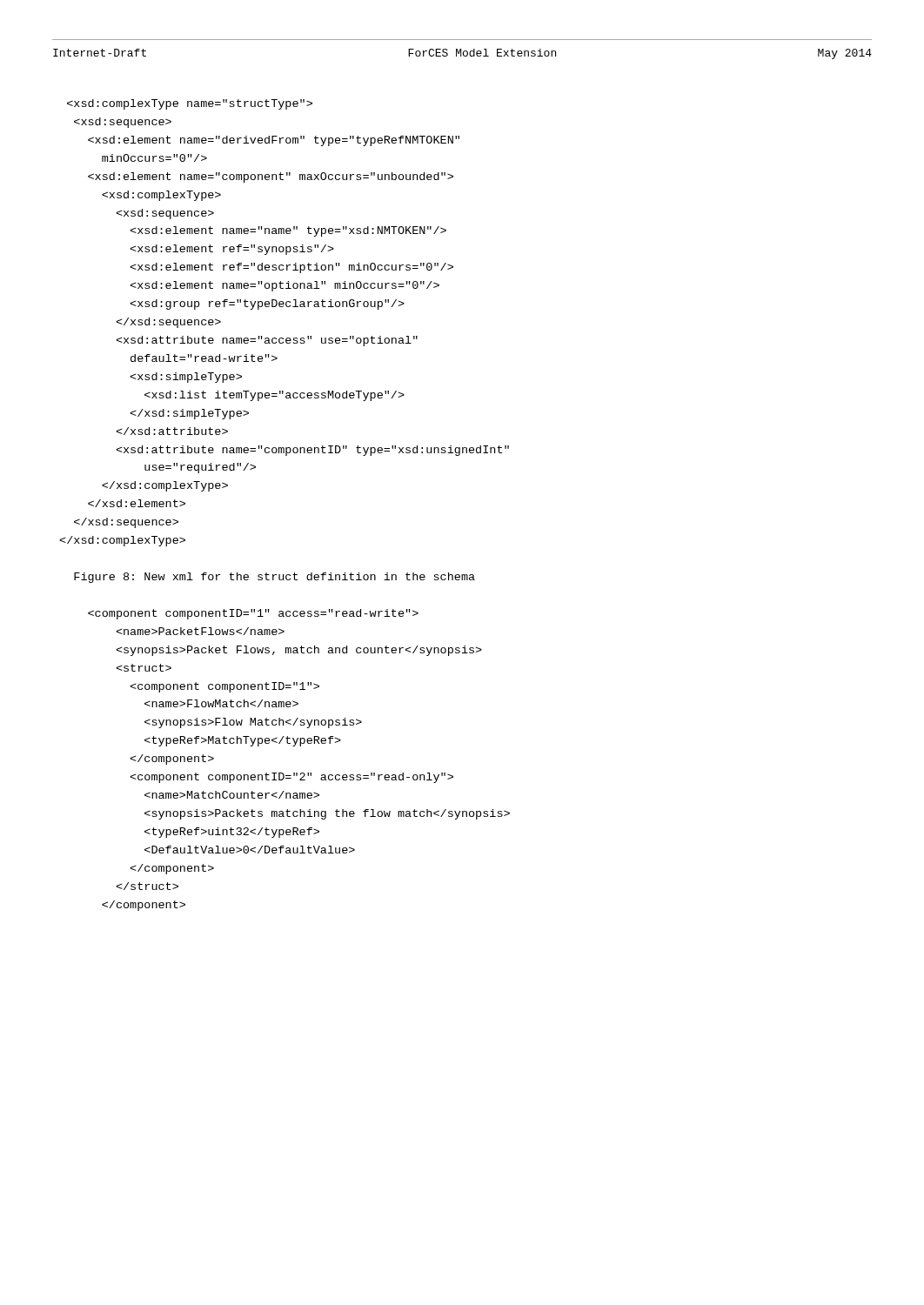Click on the element starting "Figure 8: New xml"
The height and width of the screenshot is (1305, 924).
(x=190, y=104)
